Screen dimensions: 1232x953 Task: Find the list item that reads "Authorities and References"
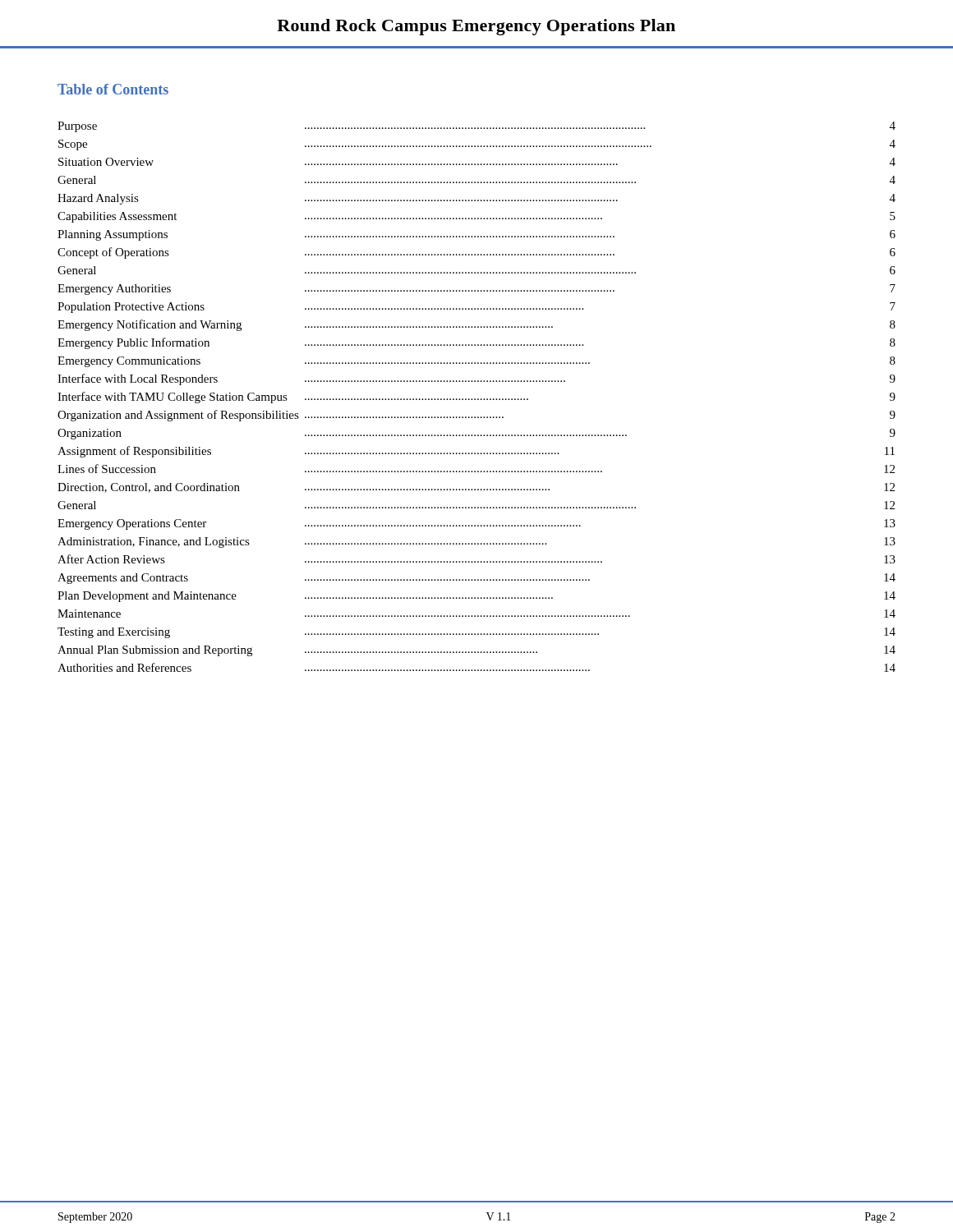(x=476, y=668)
